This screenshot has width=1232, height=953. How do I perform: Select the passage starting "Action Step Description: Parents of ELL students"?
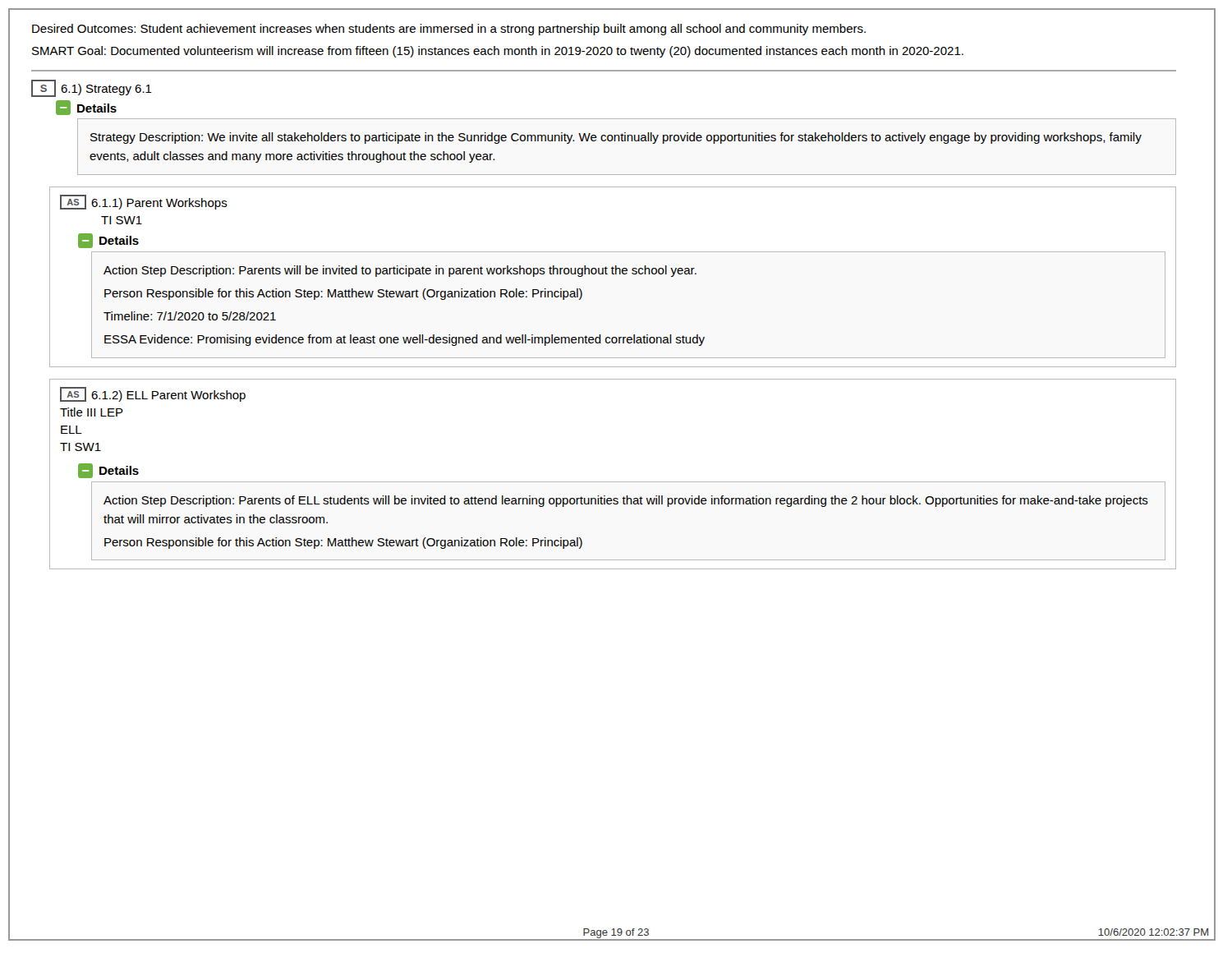pyautogui.click(x=626, y=501)
